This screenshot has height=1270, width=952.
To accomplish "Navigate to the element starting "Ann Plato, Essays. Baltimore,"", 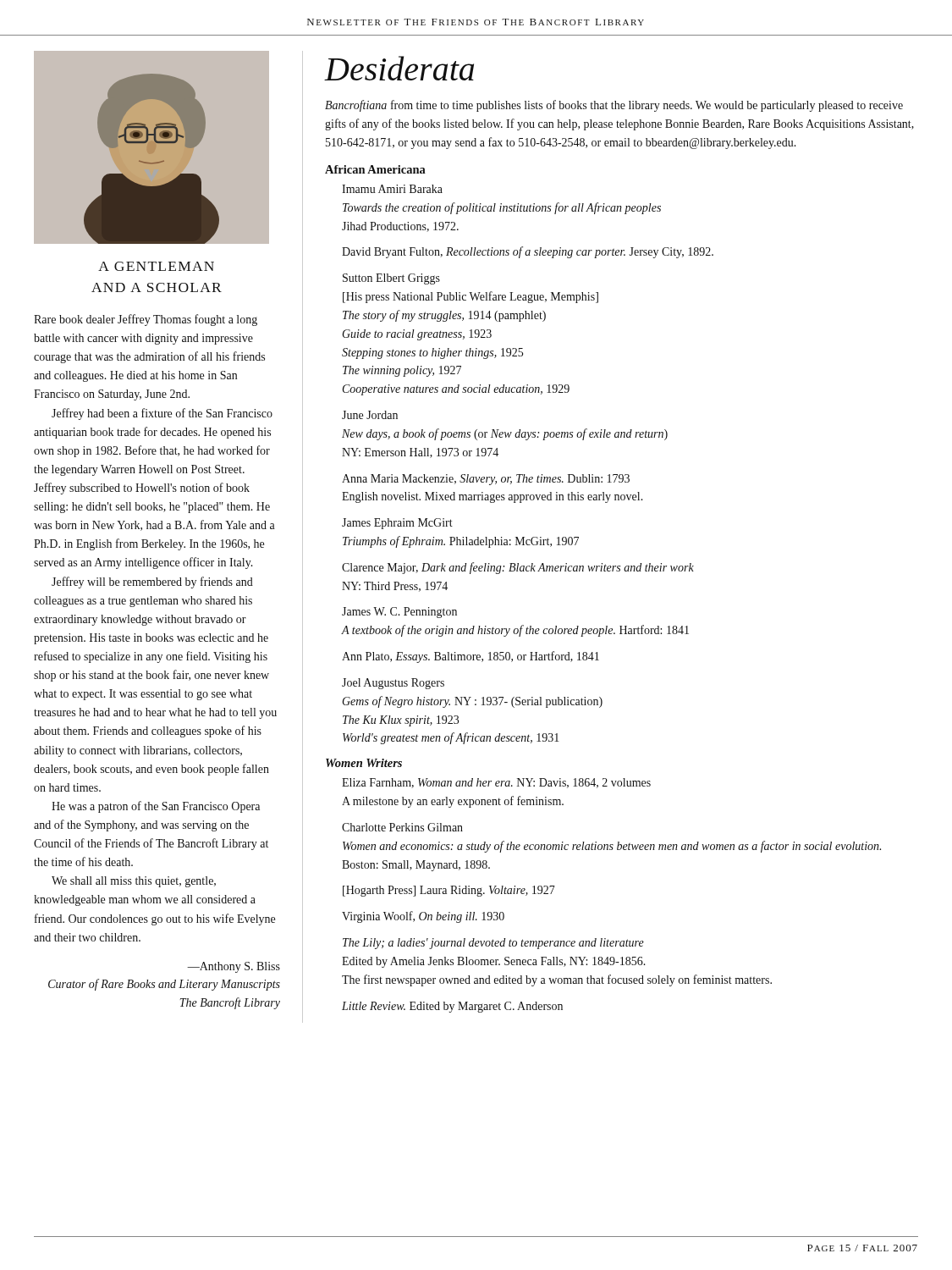I will coord(470,657).
